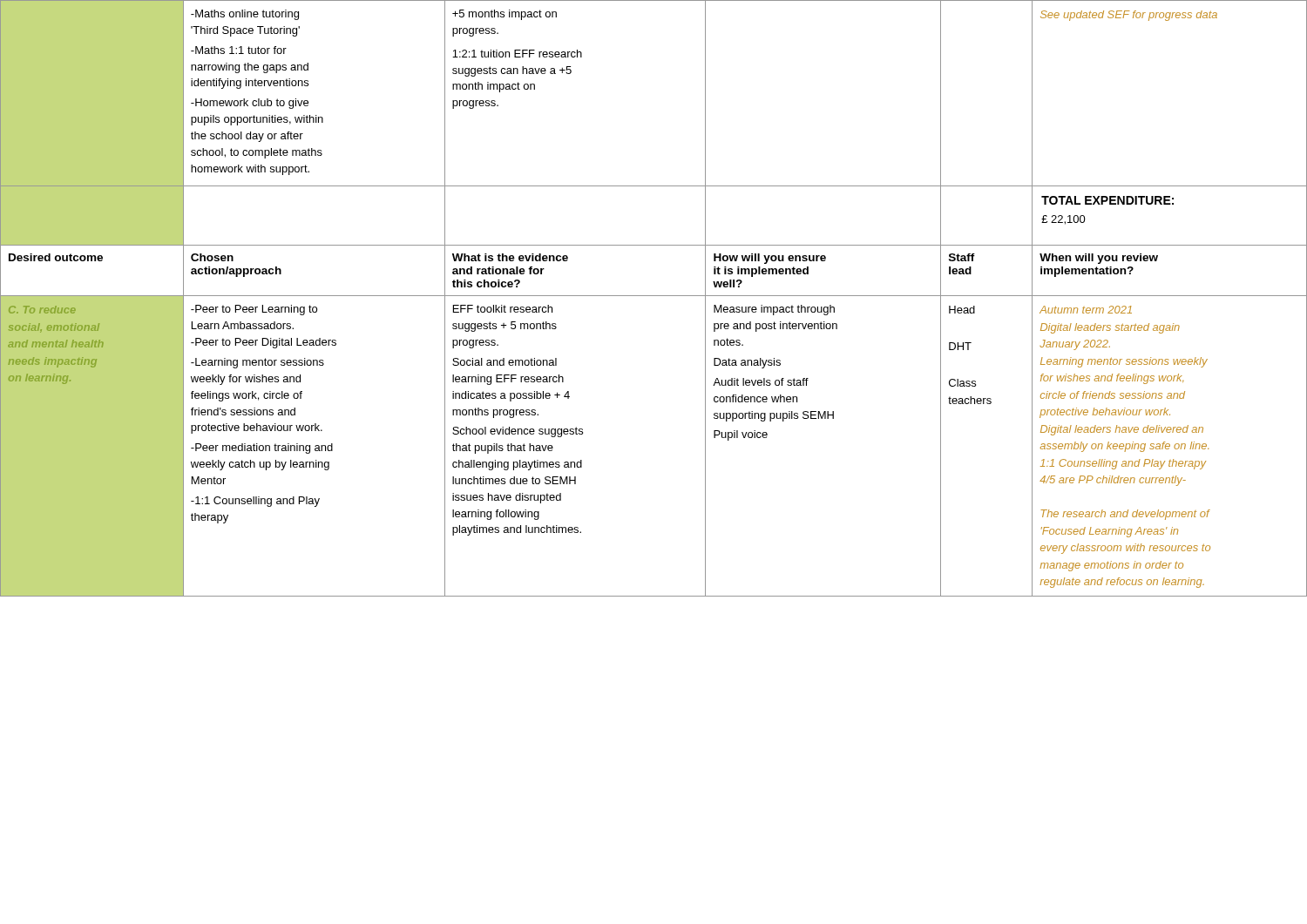Select the table that reads "-Maths online tutoring"
This screenshot has width=1307, height=924.
pyautogui.click(x=654, y=462)
